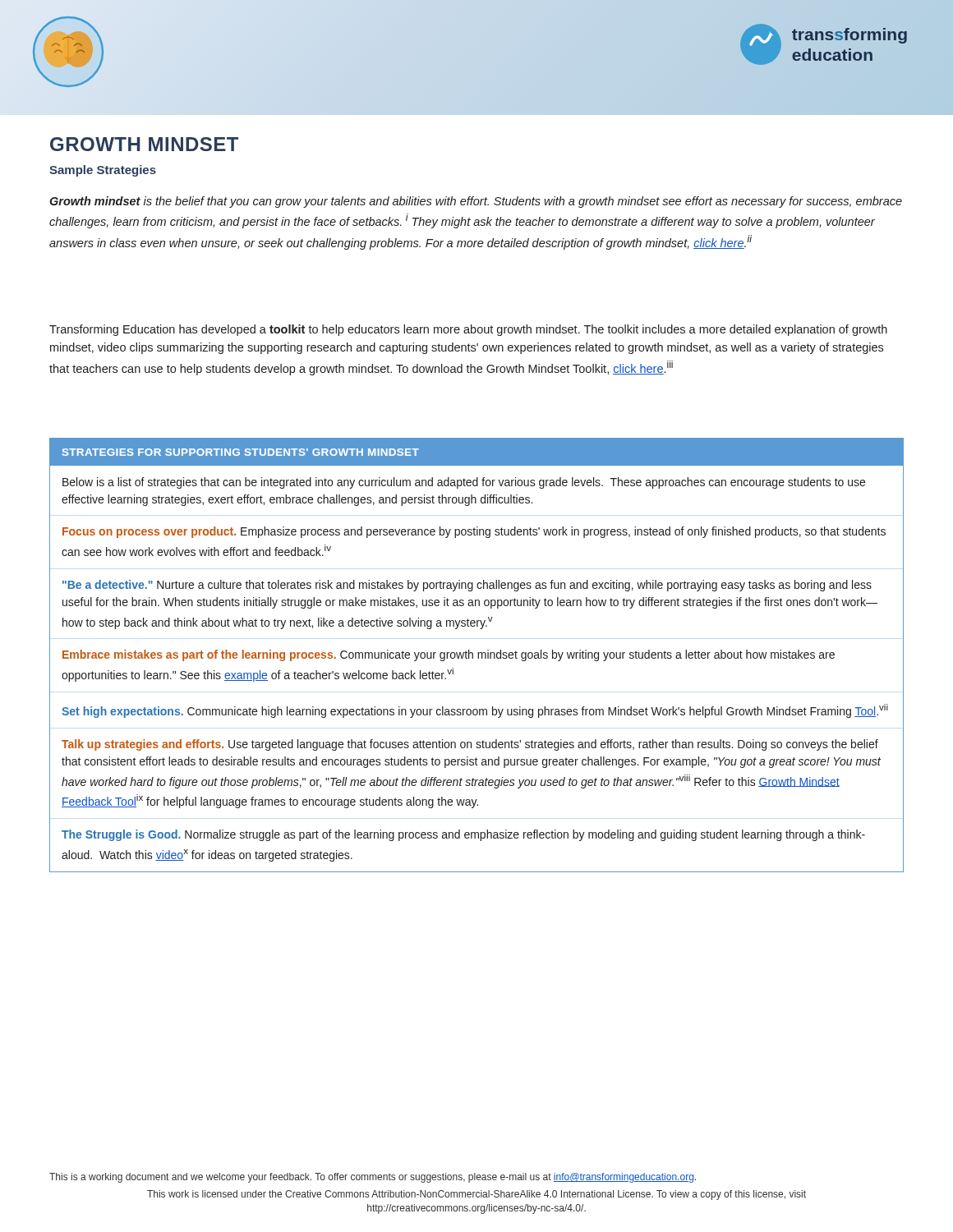The height and width of the screenshot is (1232, 953).
Task: Point to the block beginning "The Struggle is Good. Normalize struggle"
Action: point(463,845)
